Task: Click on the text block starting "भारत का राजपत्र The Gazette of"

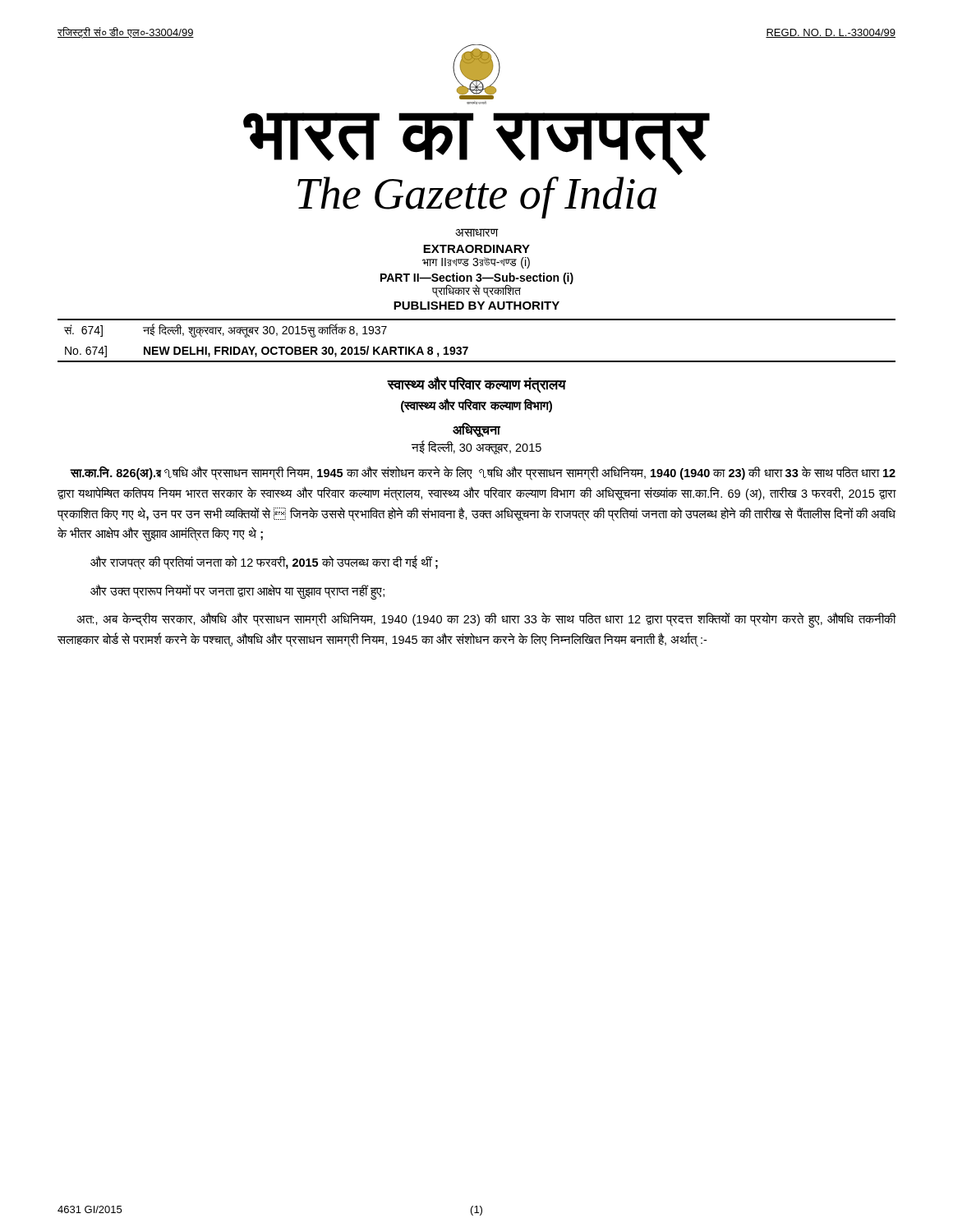Action: pos(476,158)
